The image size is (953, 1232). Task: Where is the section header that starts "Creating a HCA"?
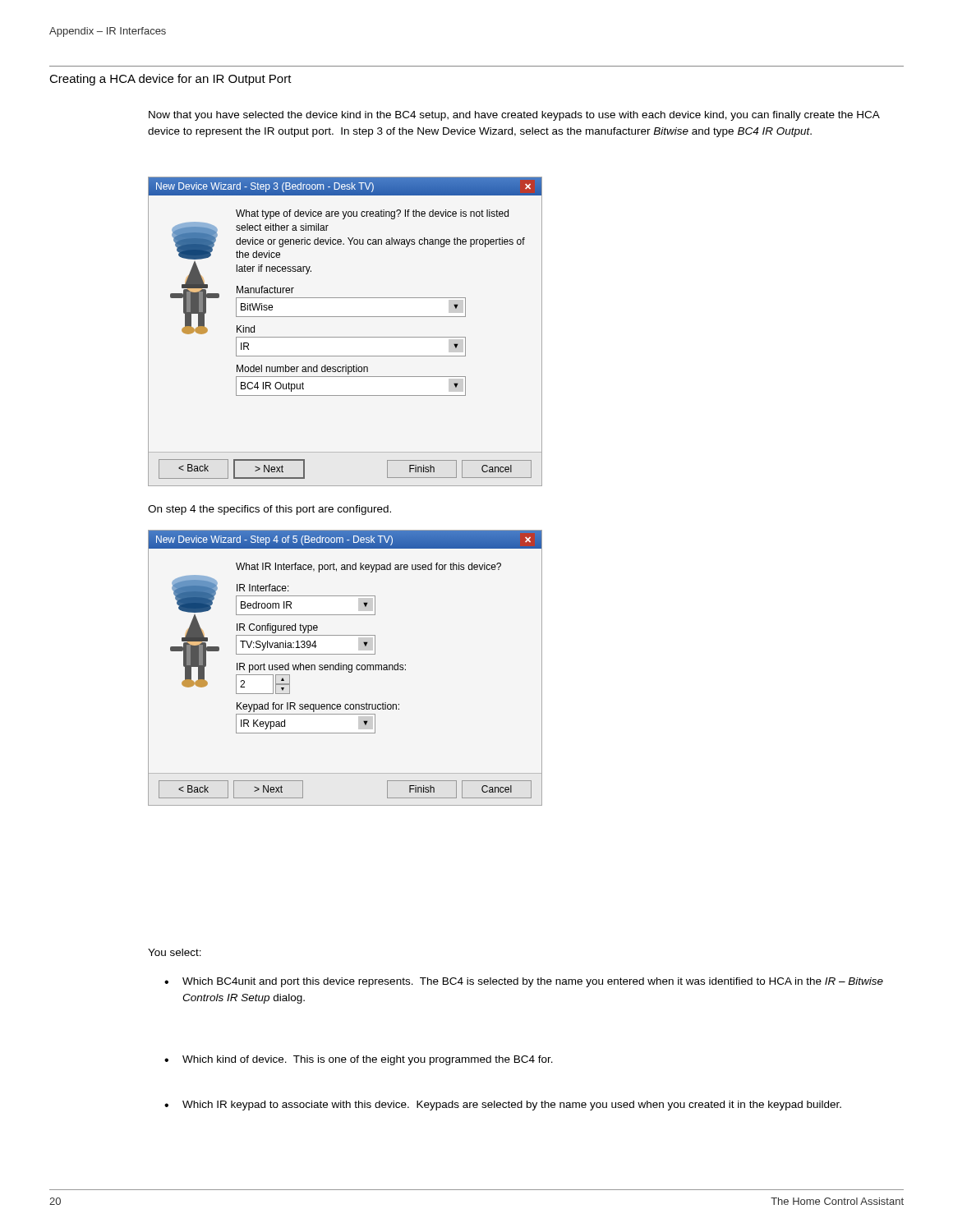point(170,80)
